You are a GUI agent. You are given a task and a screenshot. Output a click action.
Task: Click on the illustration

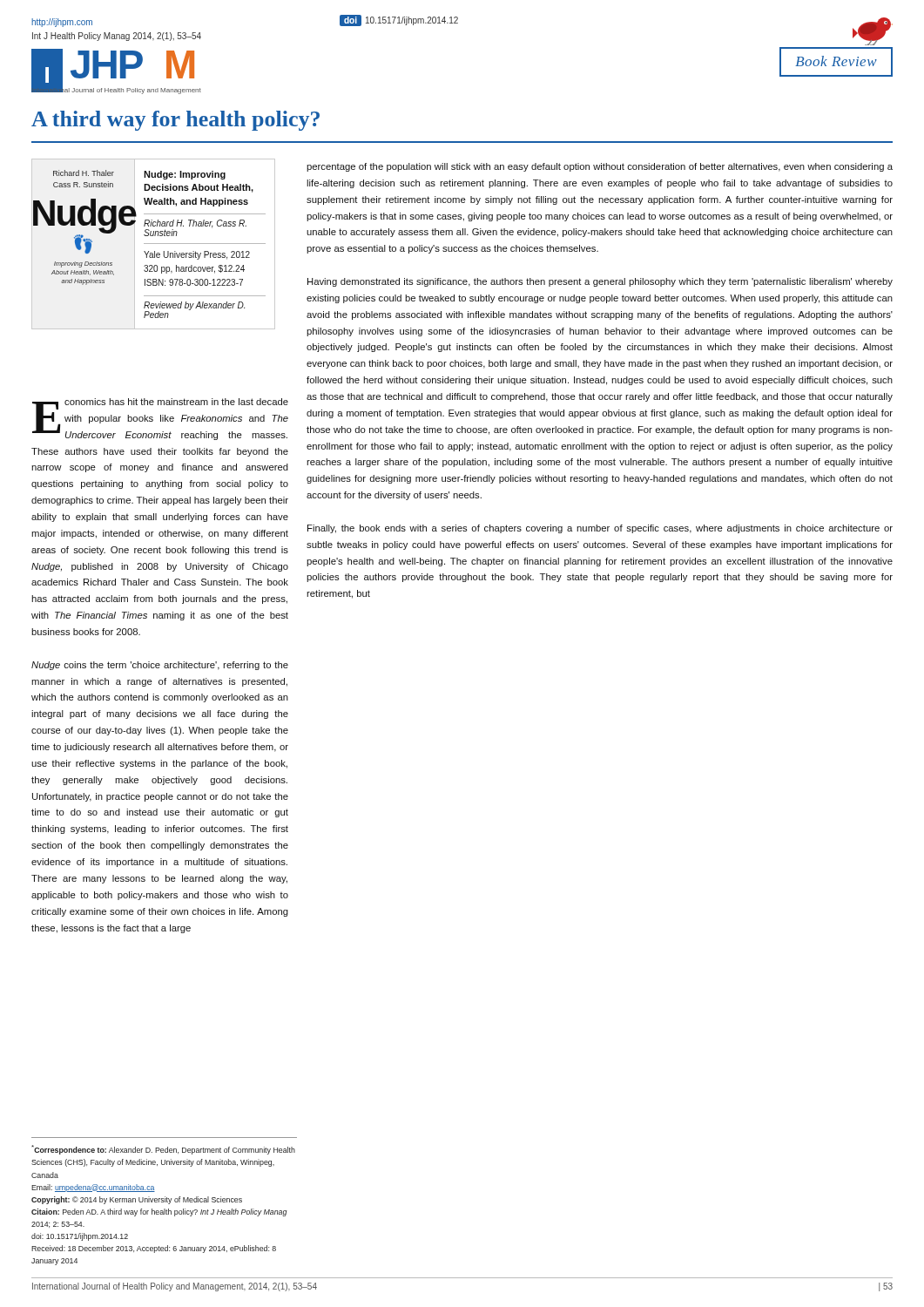pos(153,244)
